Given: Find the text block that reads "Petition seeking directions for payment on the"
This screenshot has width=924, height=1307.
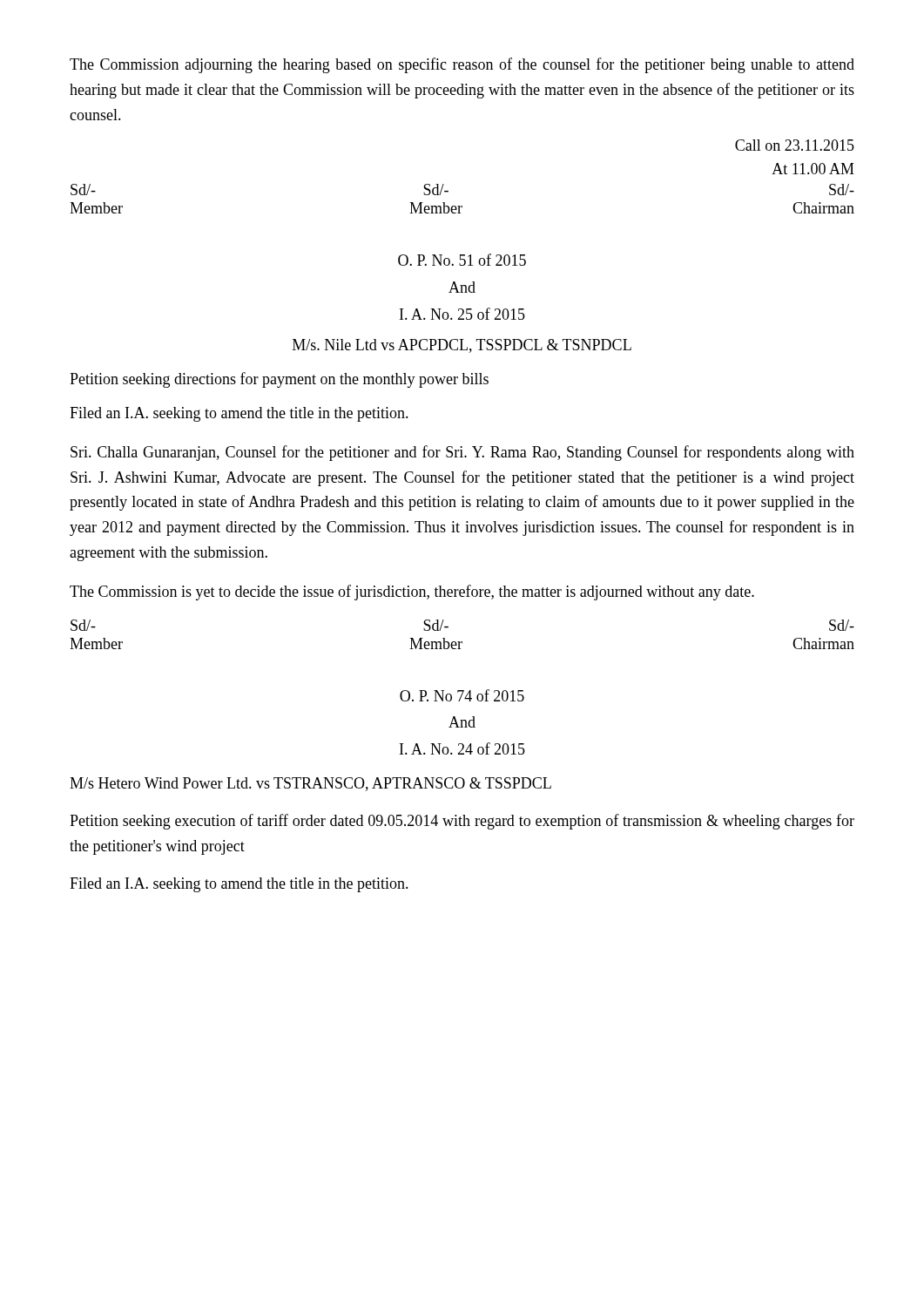Looking at the screenshot, I should point(279,379).
